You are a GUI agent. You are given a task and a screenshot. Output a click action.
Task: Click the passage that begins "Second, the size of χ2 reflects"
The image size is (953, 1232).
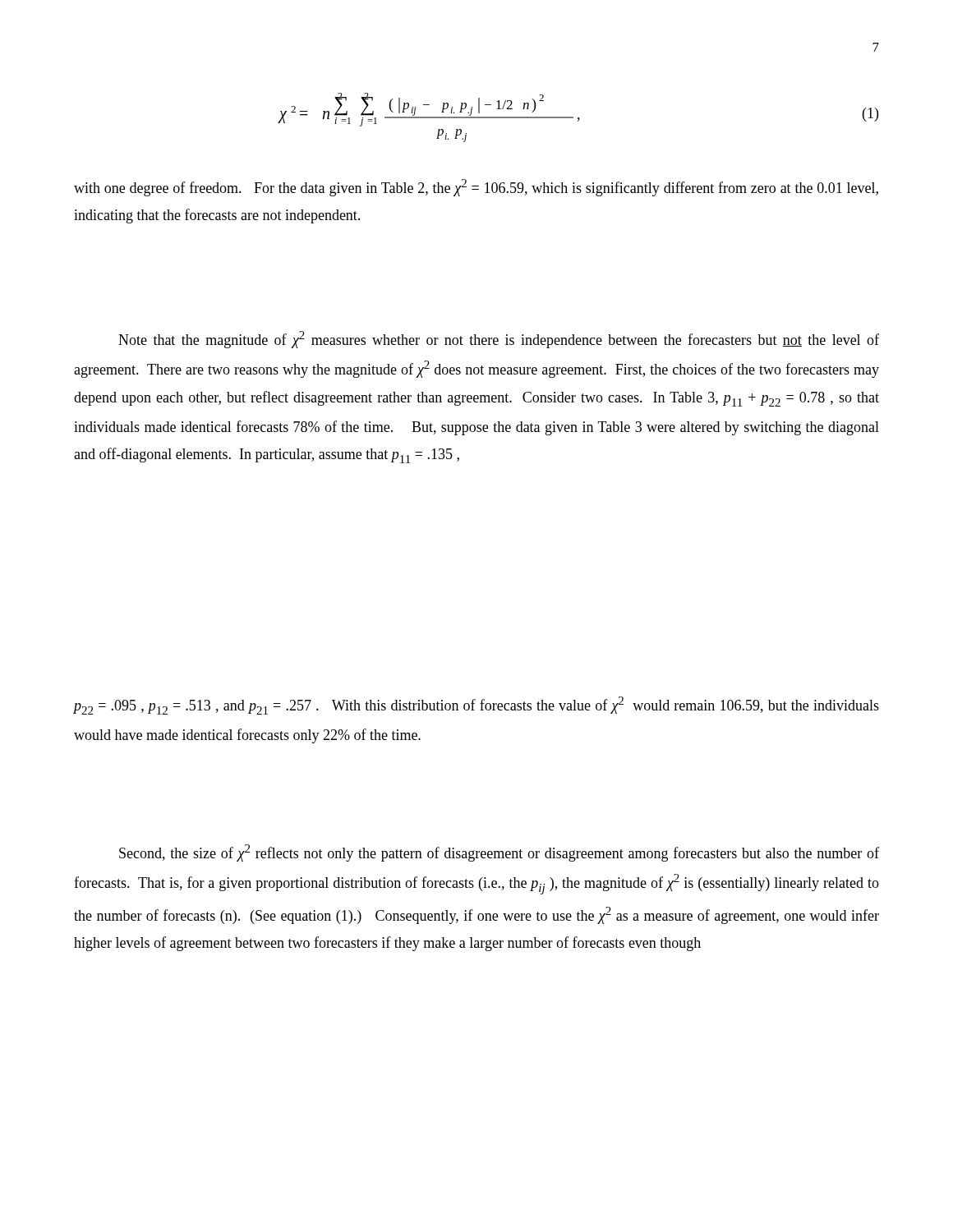click(x=476, y=896)
